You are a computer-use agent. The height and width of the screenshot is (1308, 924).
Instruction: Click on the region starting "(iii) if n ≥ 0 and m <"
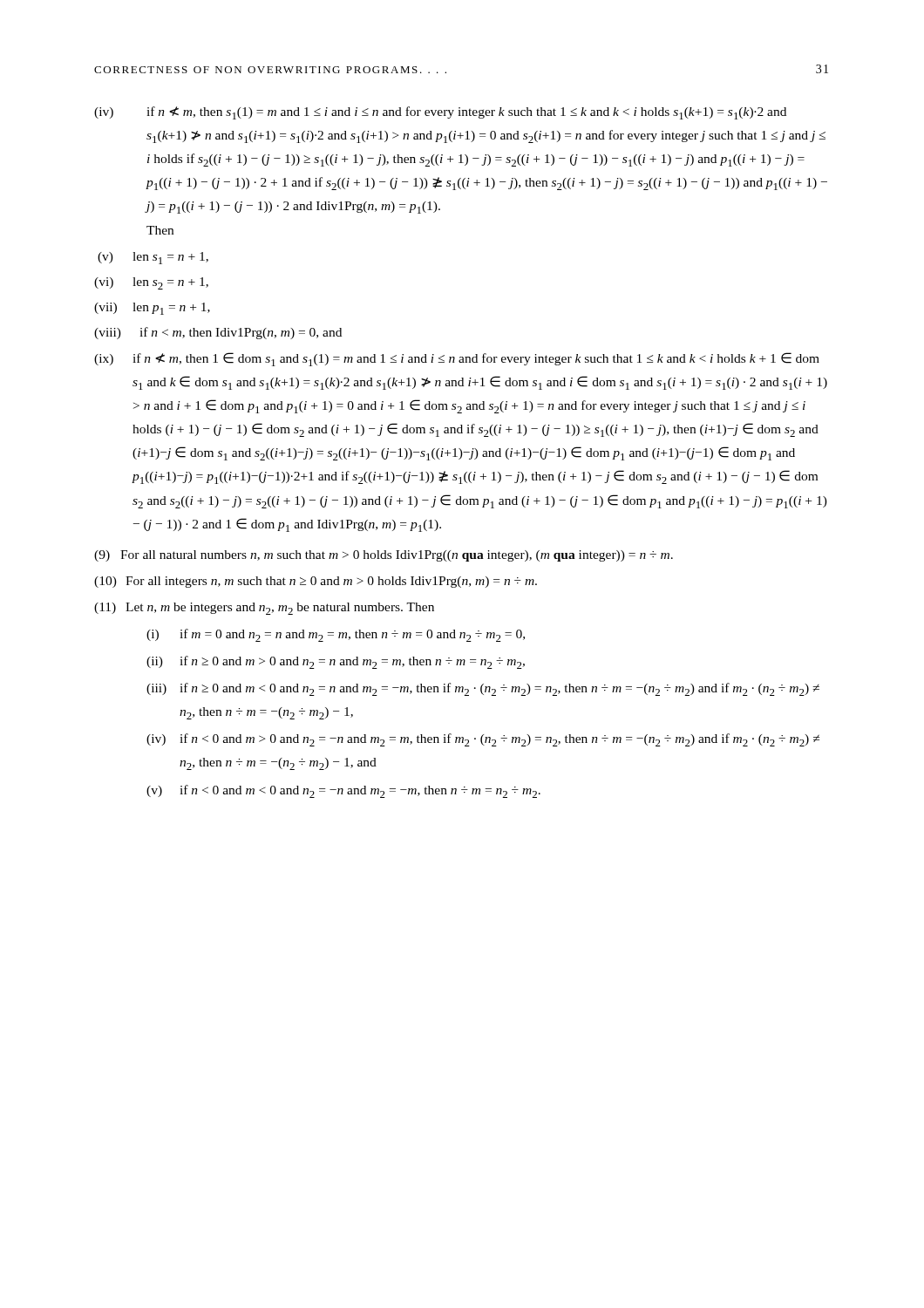pyautogui.click(x=488, y=701)
